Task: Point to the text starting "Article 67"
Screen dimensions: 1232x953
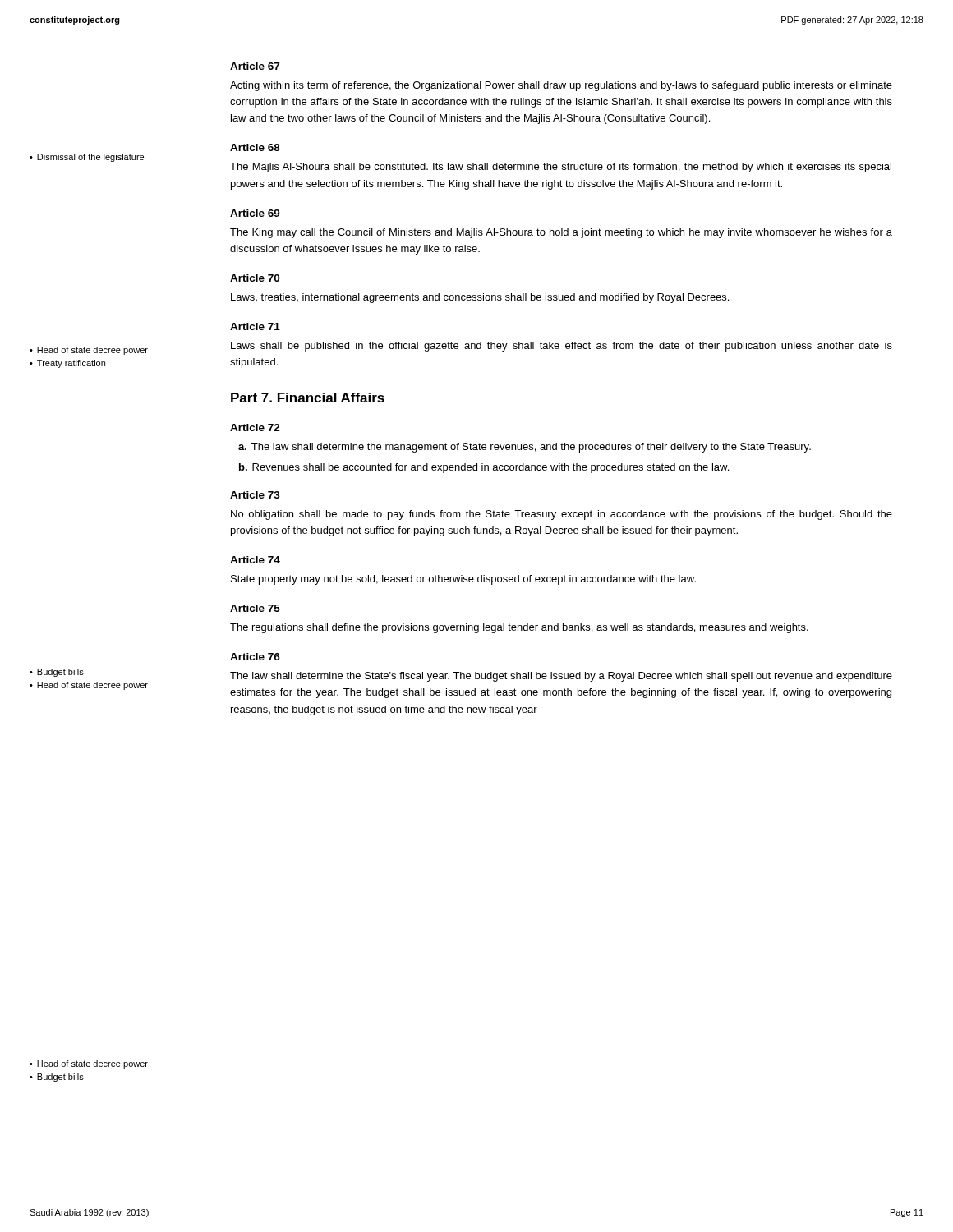Action: pyautogui.click(x=255, y=66)
